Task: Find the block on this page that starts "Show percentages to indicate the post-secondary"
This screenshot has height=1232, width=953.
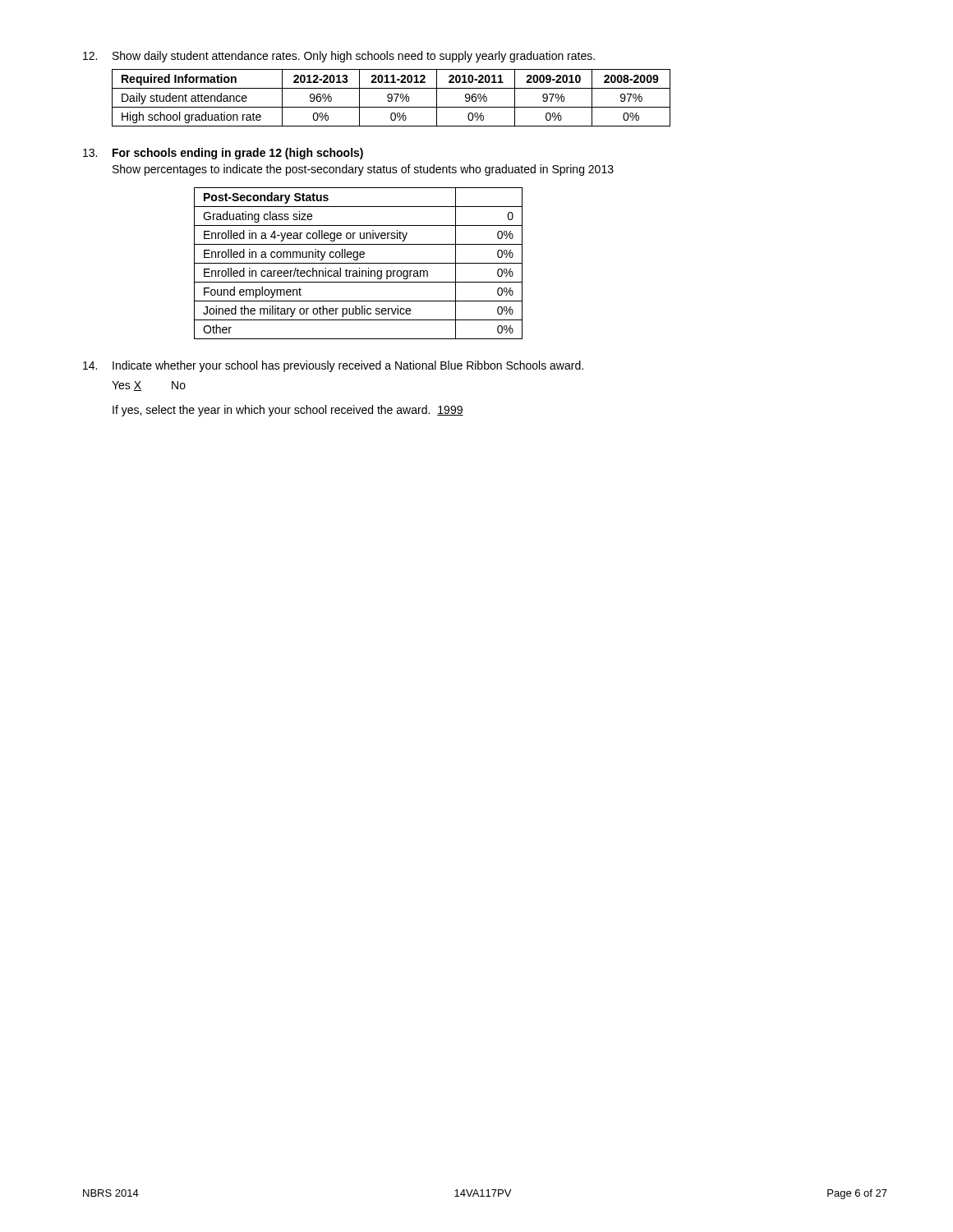Action: point(363,169)
